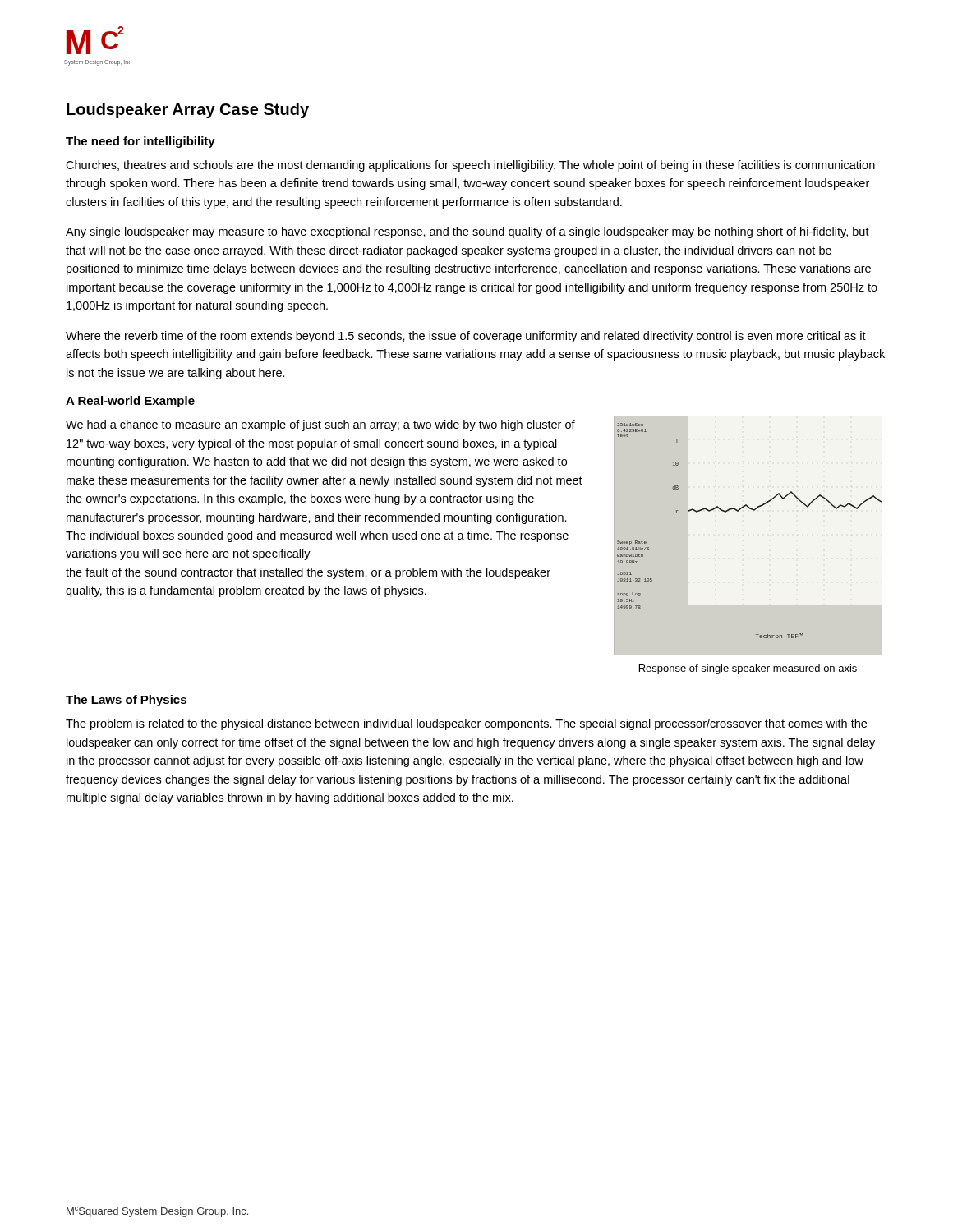Point to the block beginning "The problem is related to"
Image resolution: width=953 pixels, height=1232 pixels.
pyautogui.click(x=470, y=761)
